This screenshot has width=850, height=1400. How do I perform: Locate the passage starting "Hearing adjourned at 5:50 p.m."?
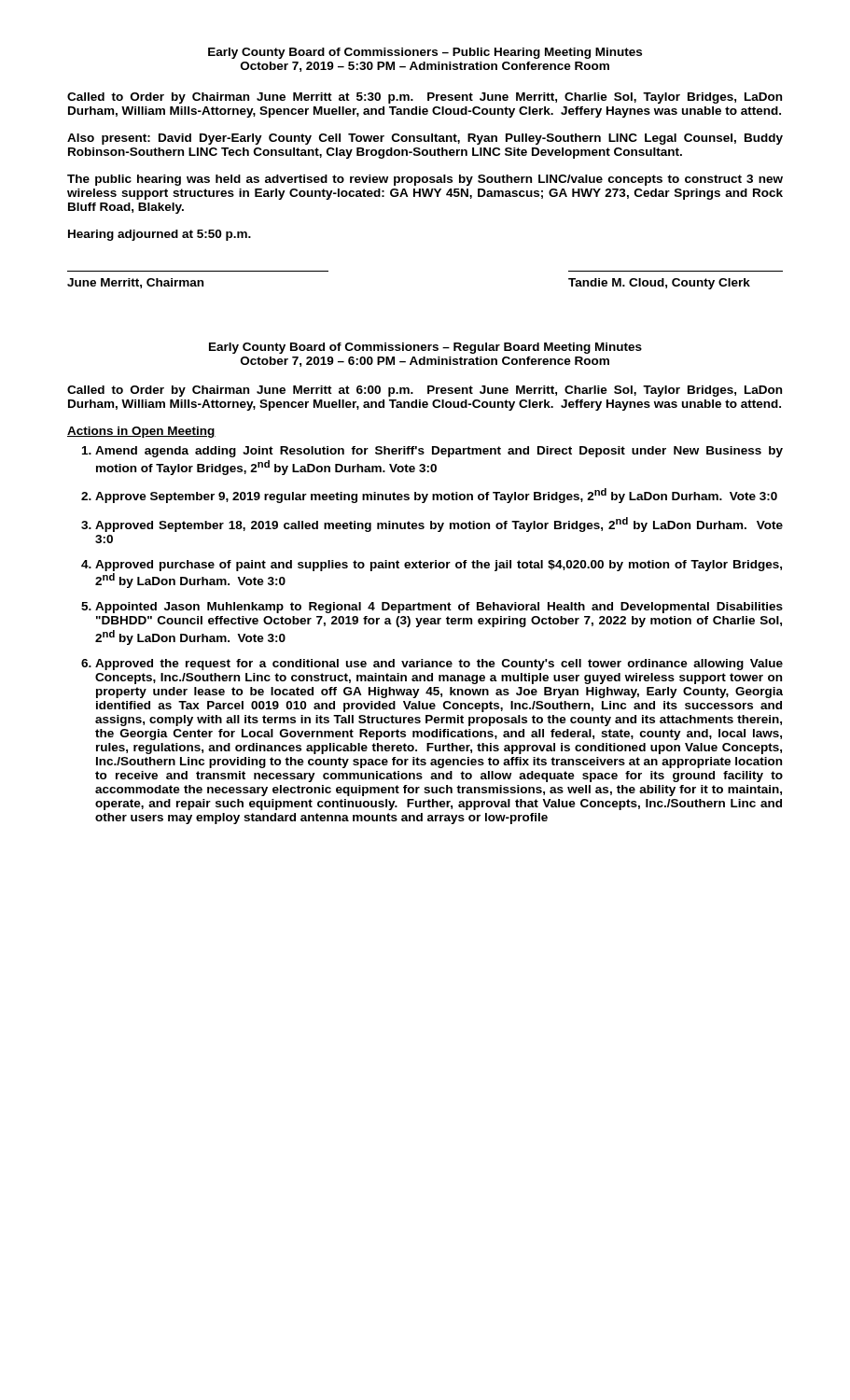159,234
